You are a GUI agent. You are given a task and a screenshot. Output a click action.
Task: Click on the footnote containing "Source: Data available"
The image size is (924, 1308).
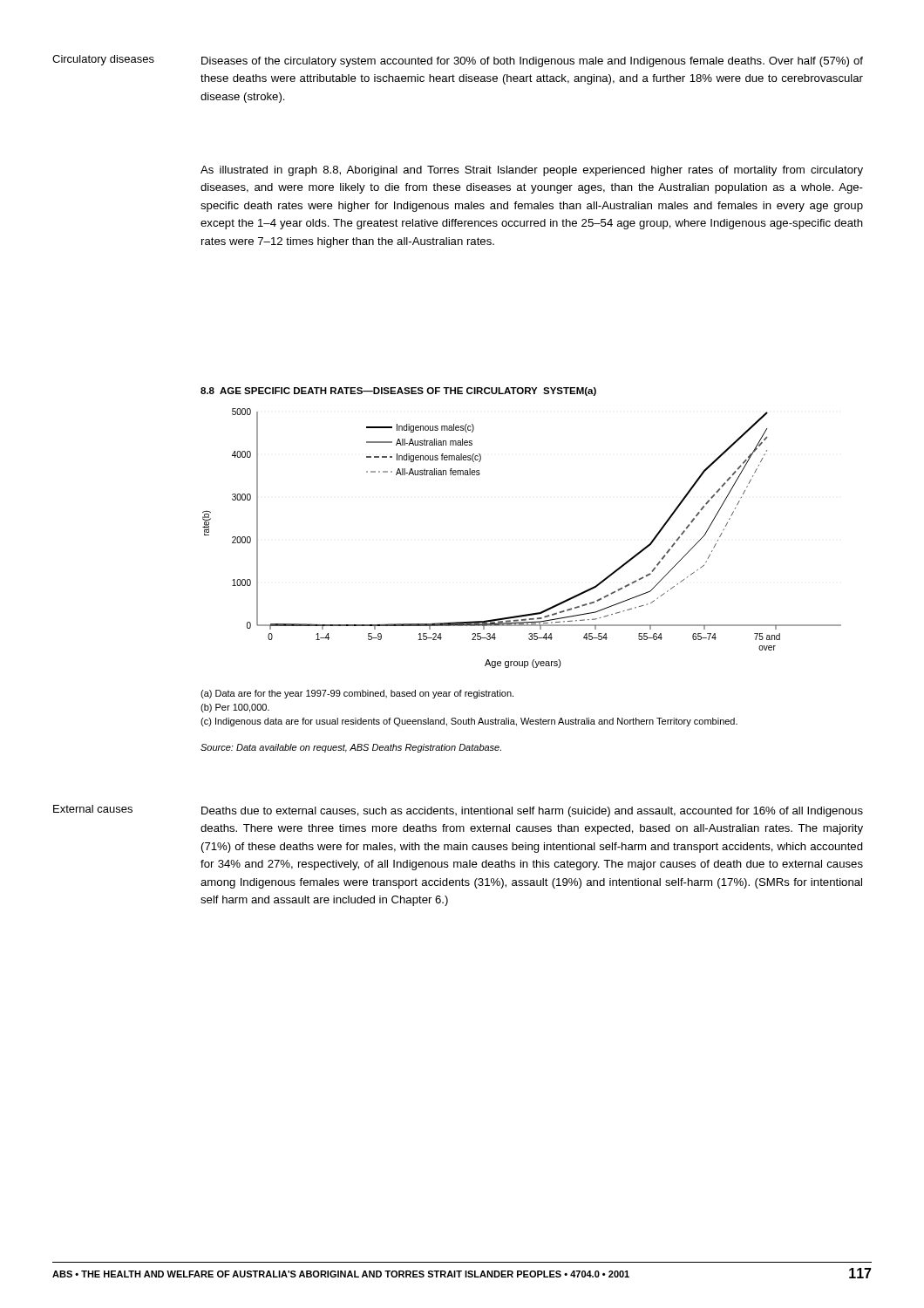pyautogui.click(x=506, y=748)
